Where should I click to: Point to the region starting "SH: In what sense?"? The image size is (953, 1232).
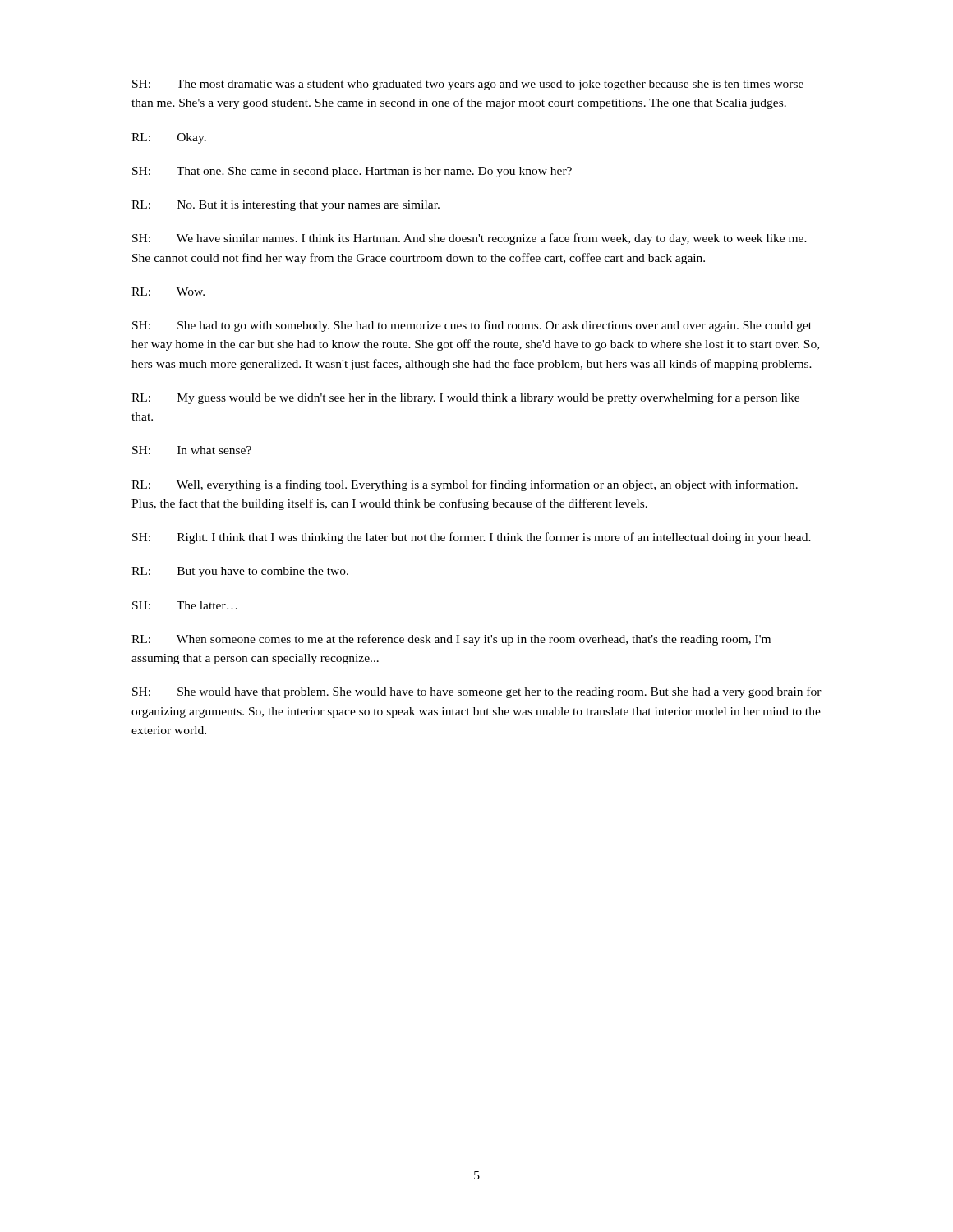click(192, 450)
